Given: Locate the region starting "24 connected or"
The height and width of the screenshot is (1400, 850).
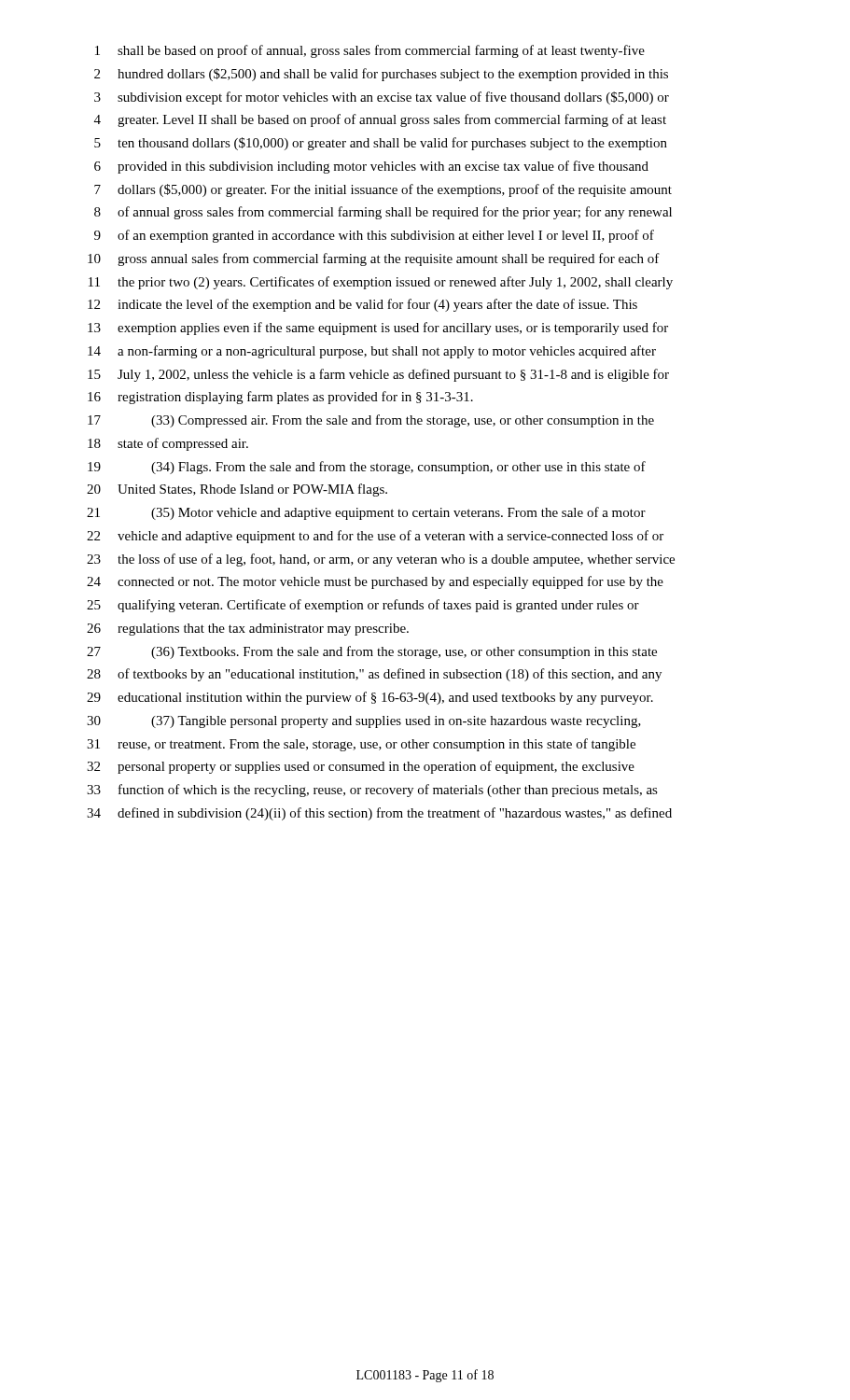Looking at the screenshot, I should (x=425, y=582).
